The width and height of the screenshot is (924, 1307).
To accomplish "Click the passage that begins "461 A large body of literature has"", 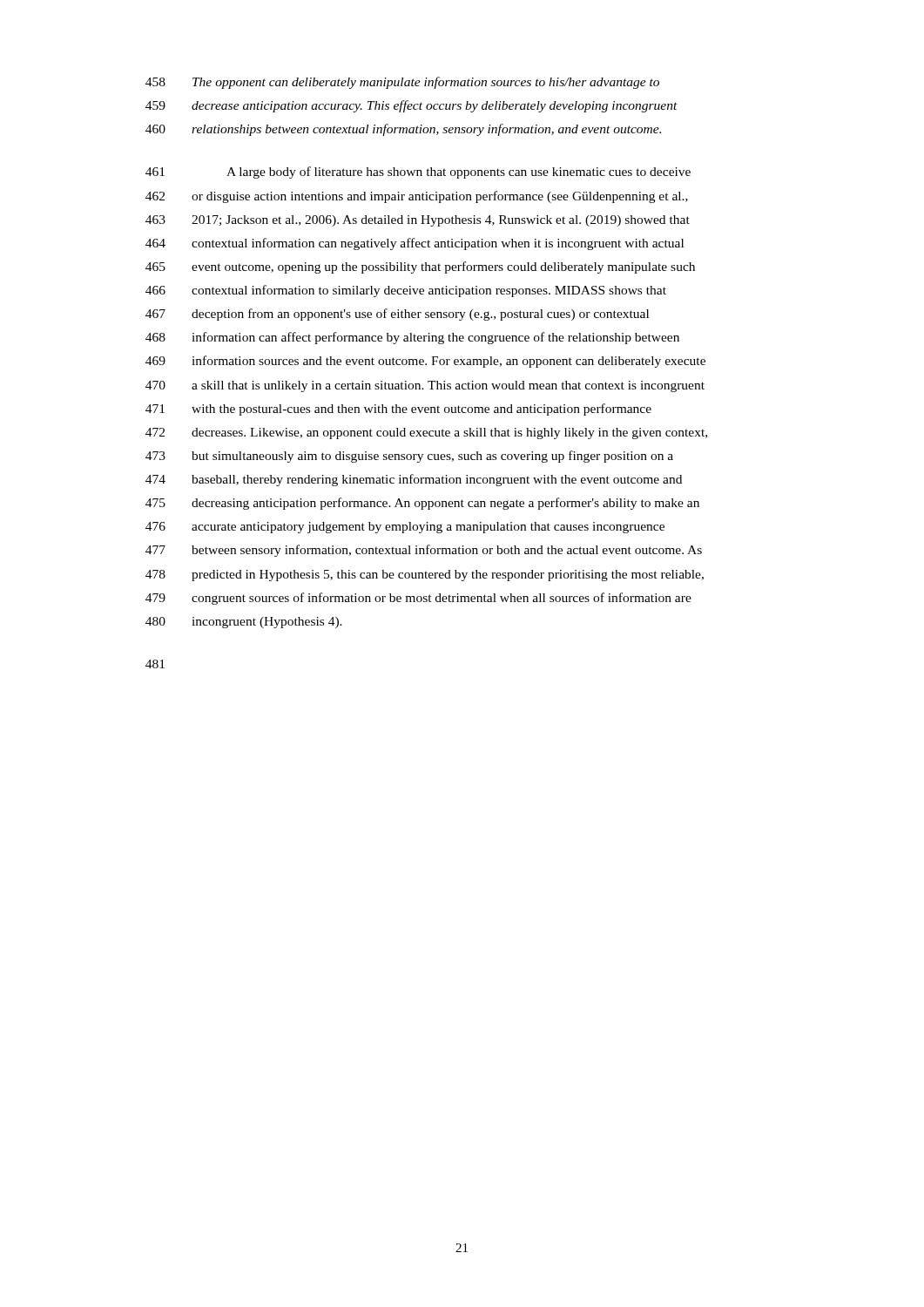I will point(466,396).
